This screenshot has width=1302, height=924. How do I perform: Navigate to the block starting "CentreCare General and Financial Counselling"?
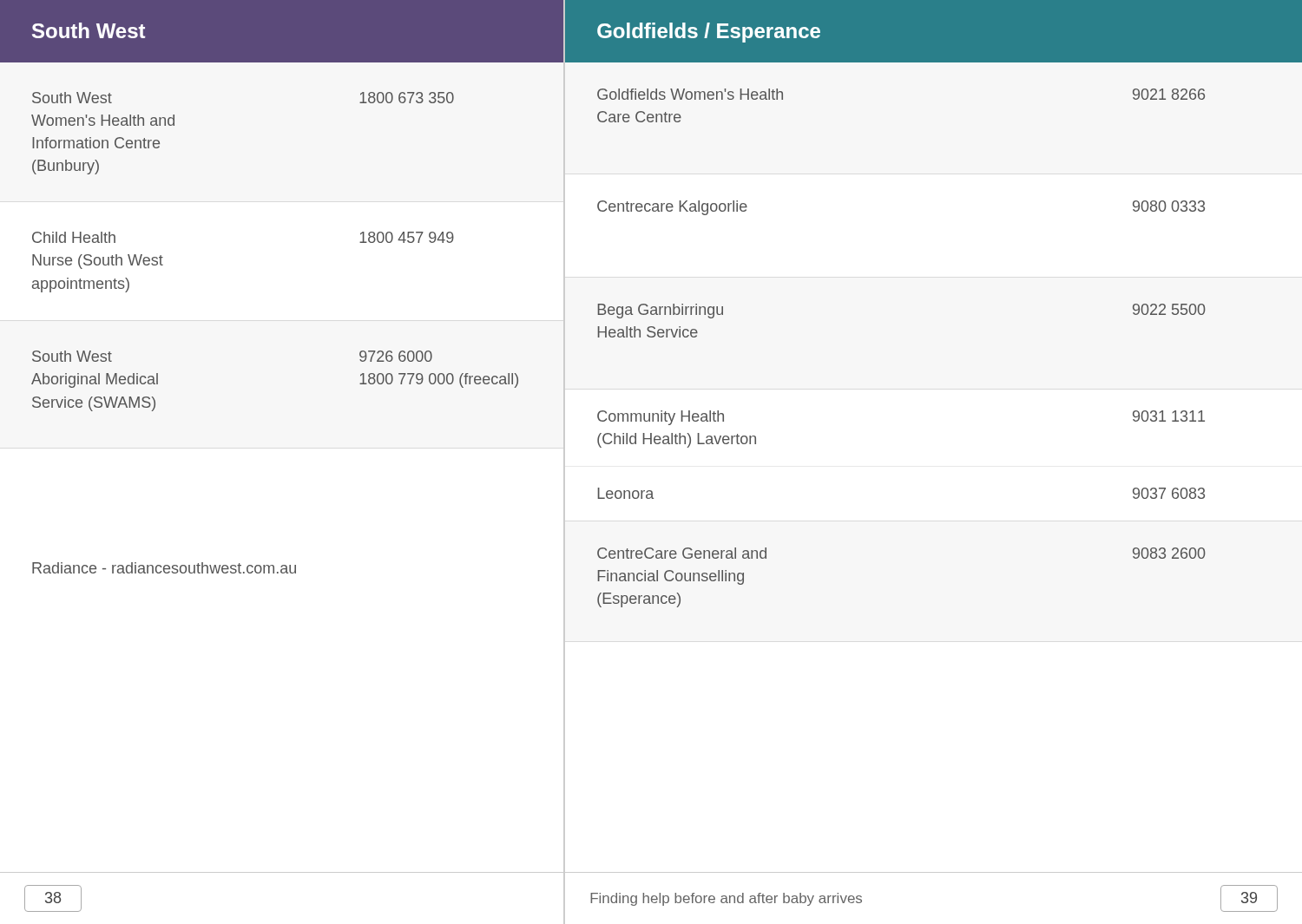(x=688, y=554)
